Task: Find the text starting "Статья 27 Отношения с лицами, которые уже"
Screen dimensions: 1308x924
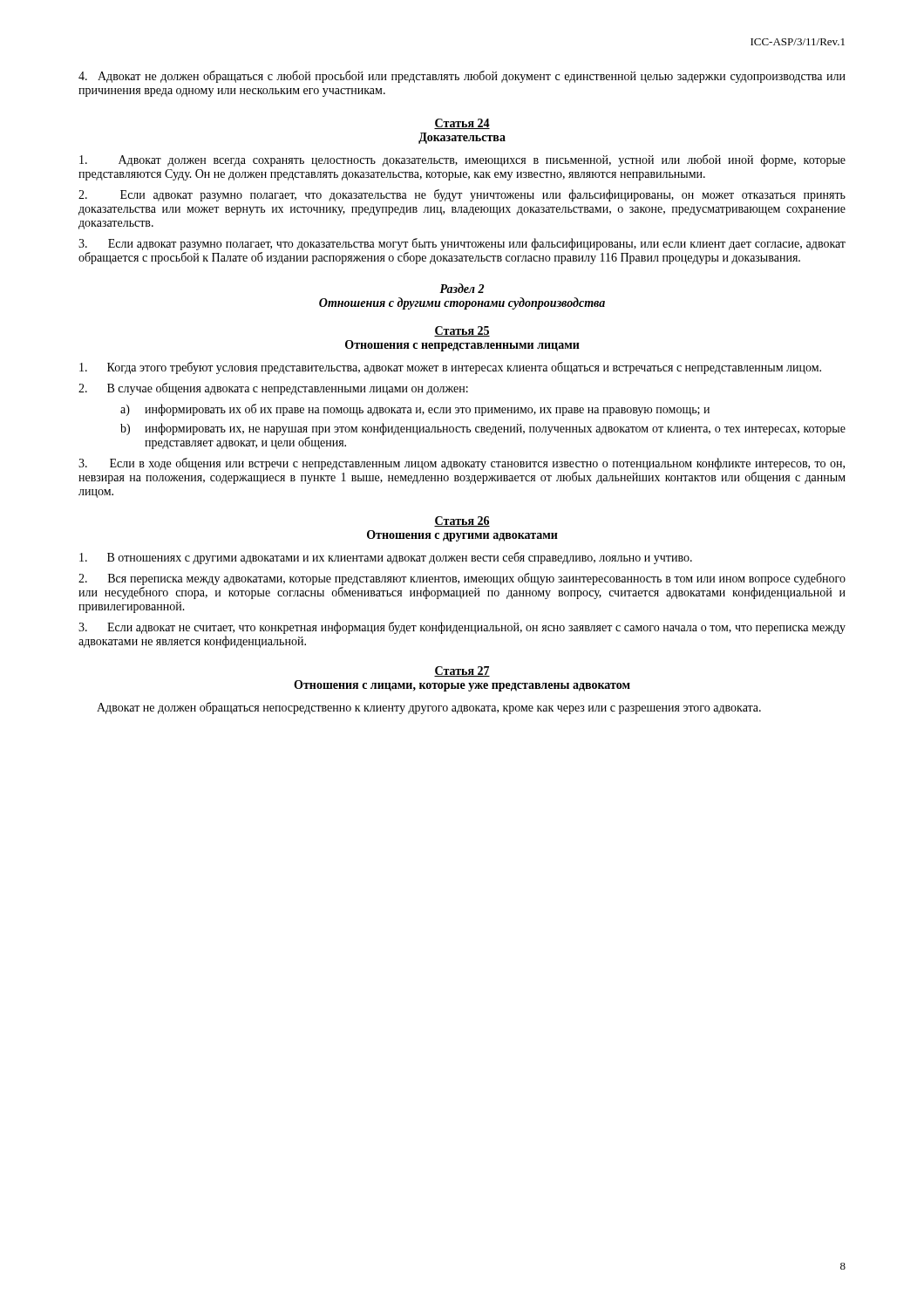Action: [x=462, y=678]
